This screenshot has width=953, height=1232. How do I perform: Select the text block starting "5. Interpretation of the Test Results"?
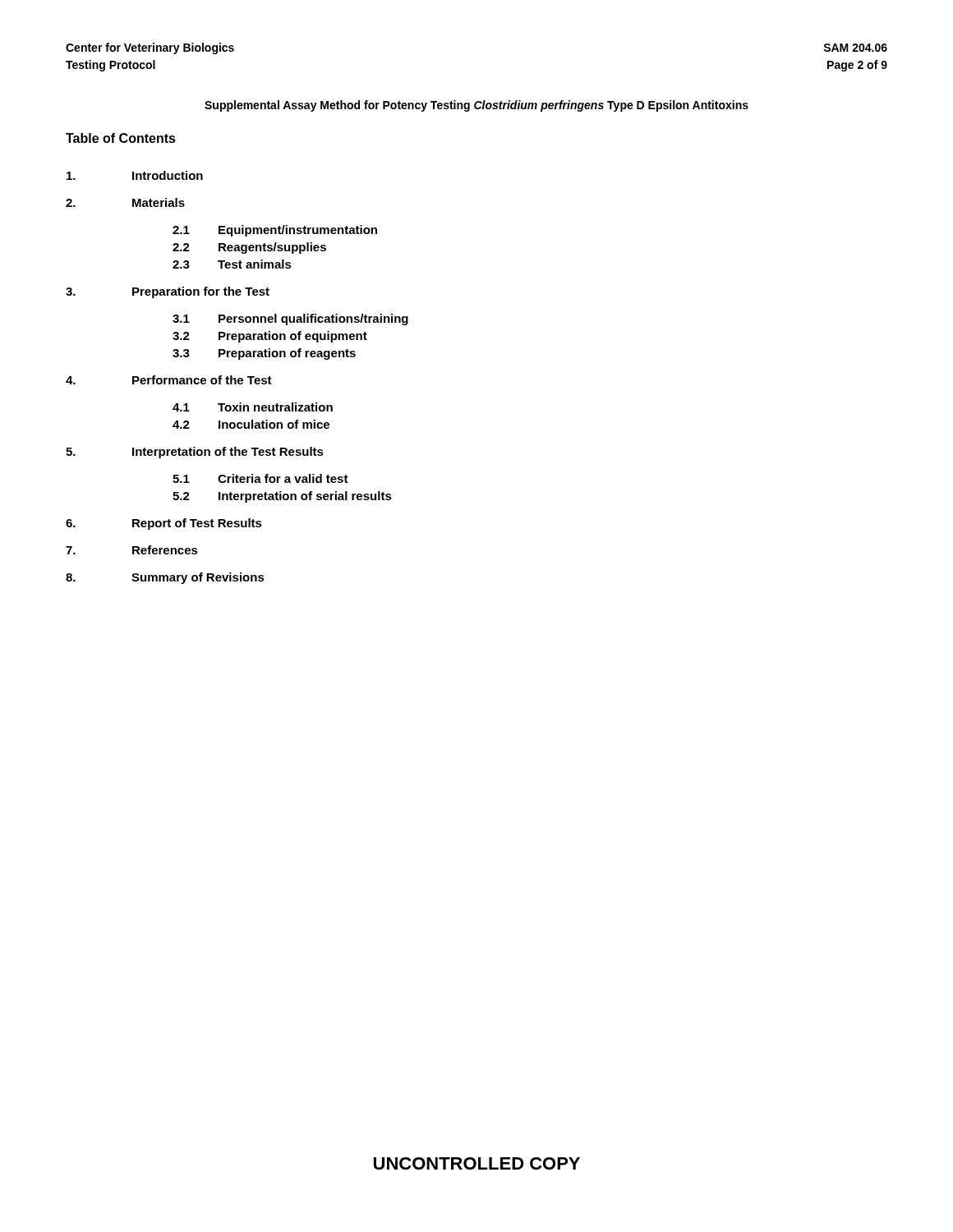tap(195, 451)
